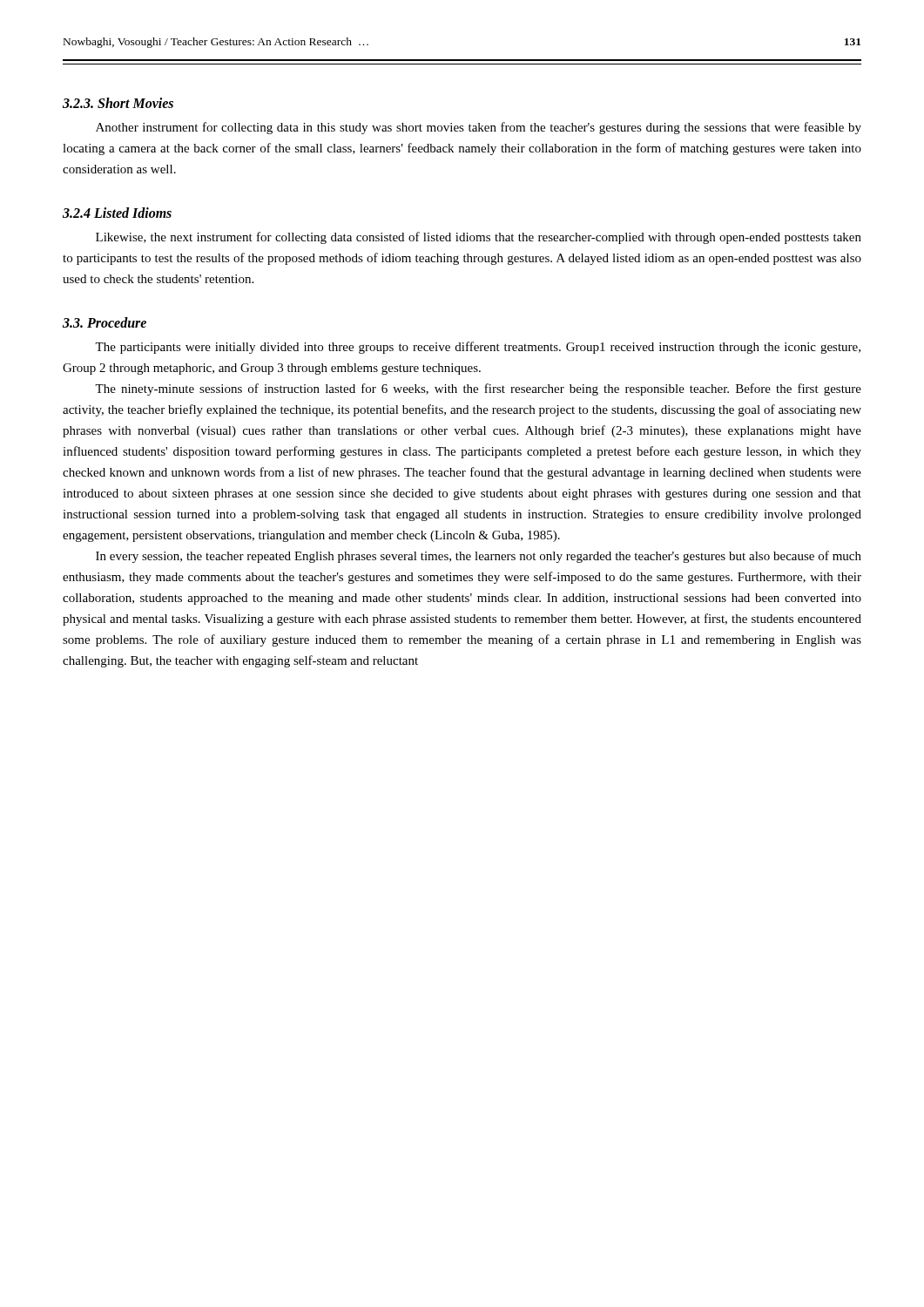Select the region starting "3.2.4 Listed Idioms"
The image size is (924, 1307).
click(x=117, y=213)
